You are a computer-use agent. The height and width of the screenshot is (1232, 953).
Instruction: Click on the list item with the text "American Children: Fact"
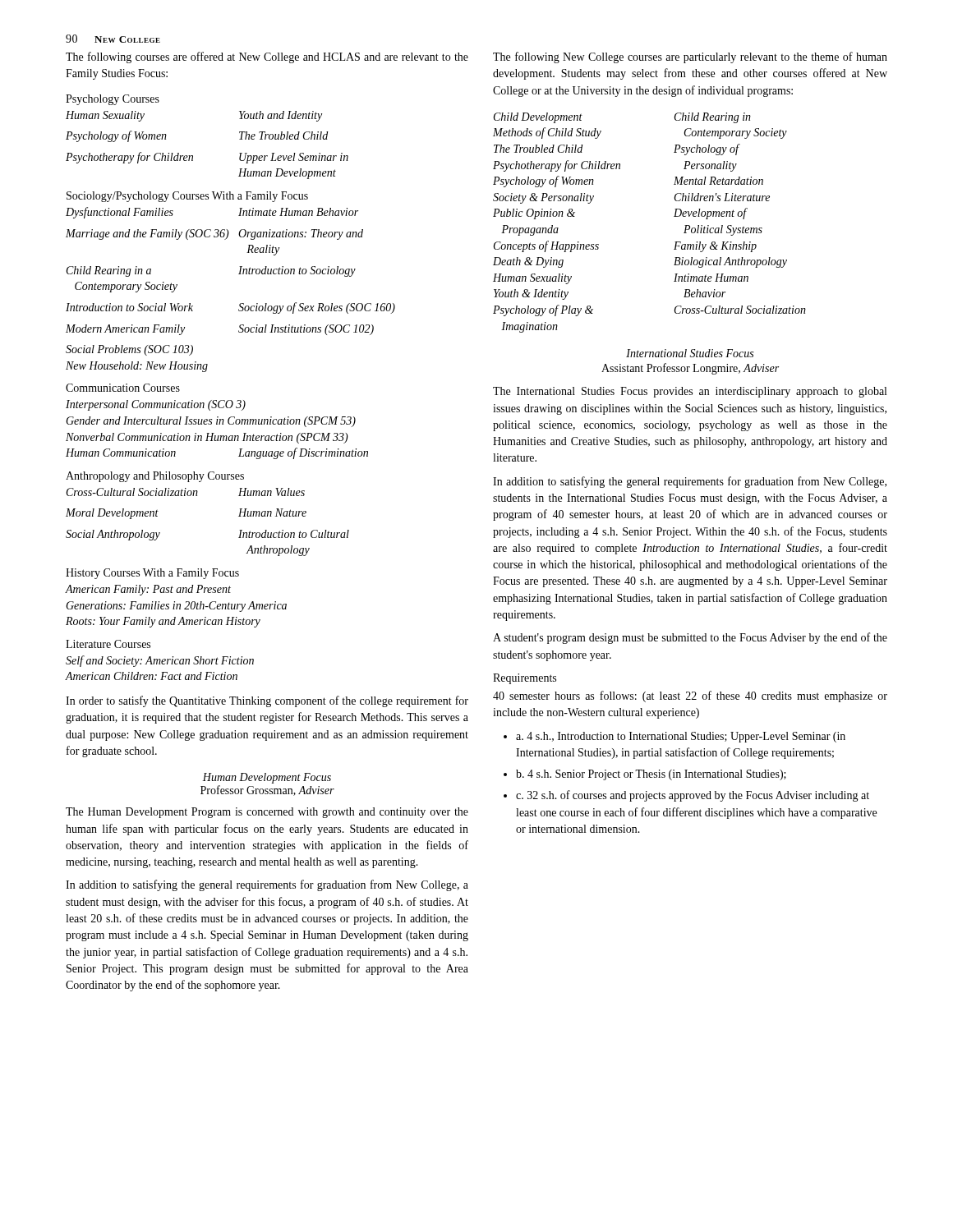(x=152, y=676)
